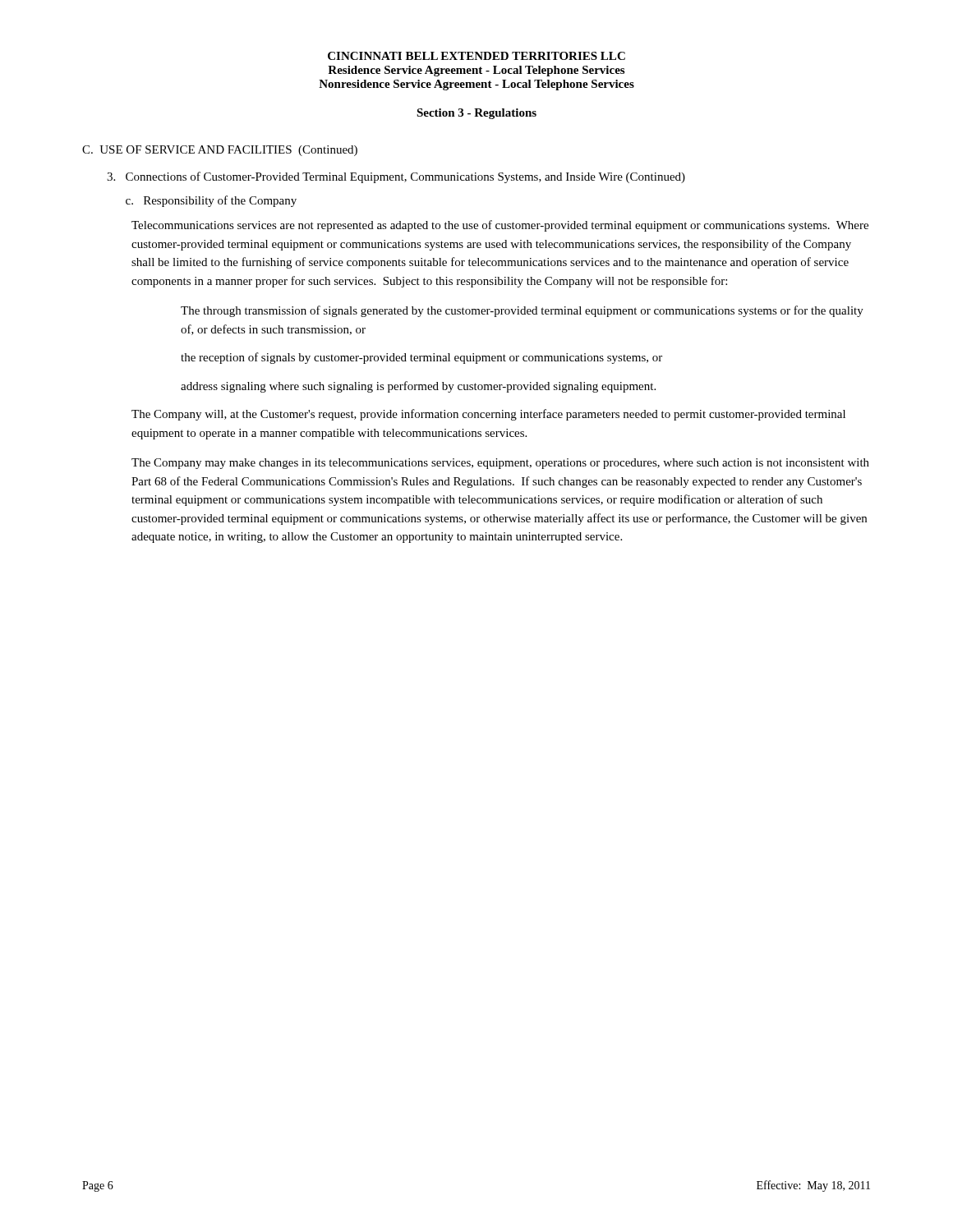Screen dimensions: 1232x953
Task: Locate the block of text that opens with "The Company may make changes in its"
Action: point(500,499)
